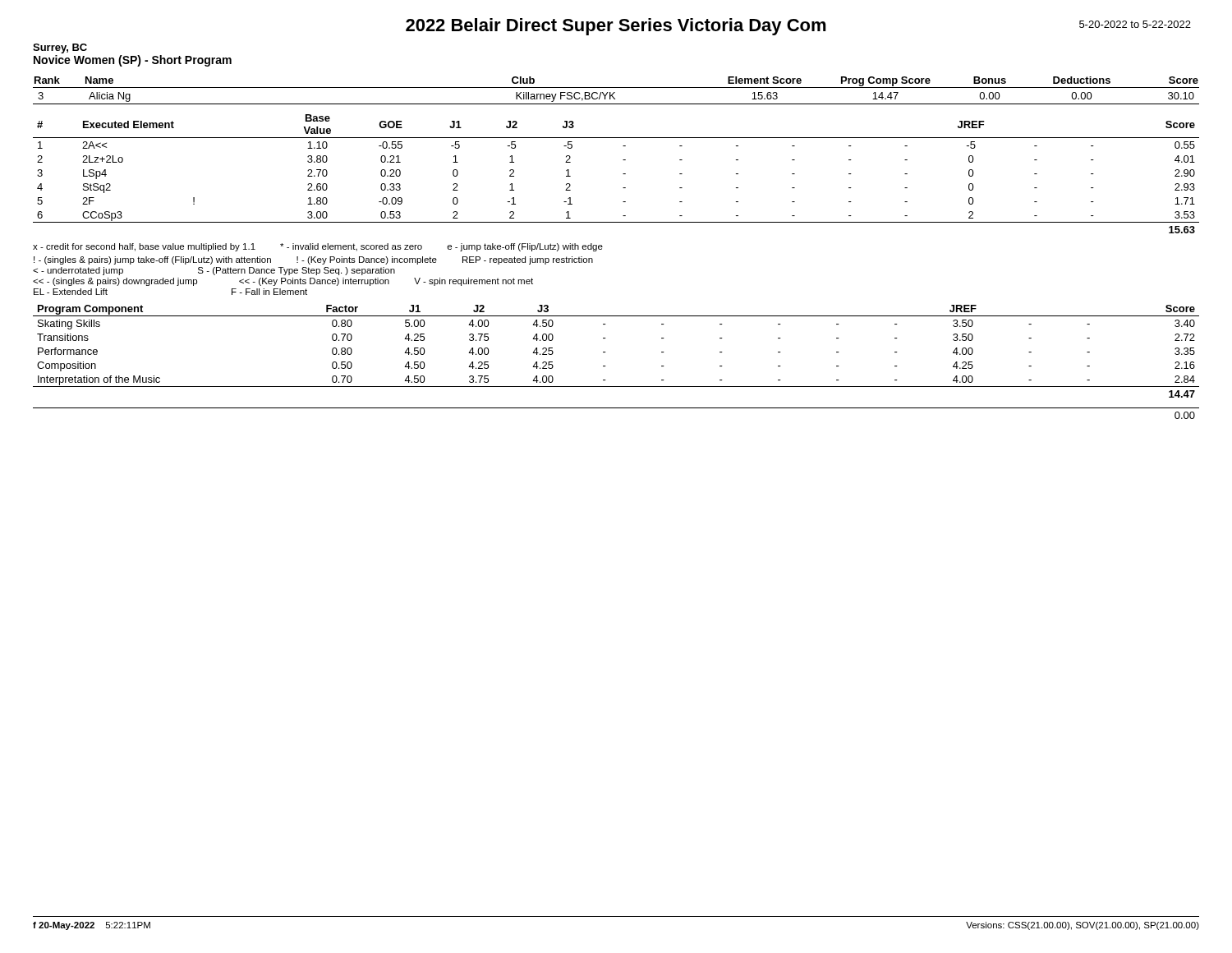
Task: Find the text block containing "< - underrotated jump S"
Action: pyautogui.click(x=214, y=270)
